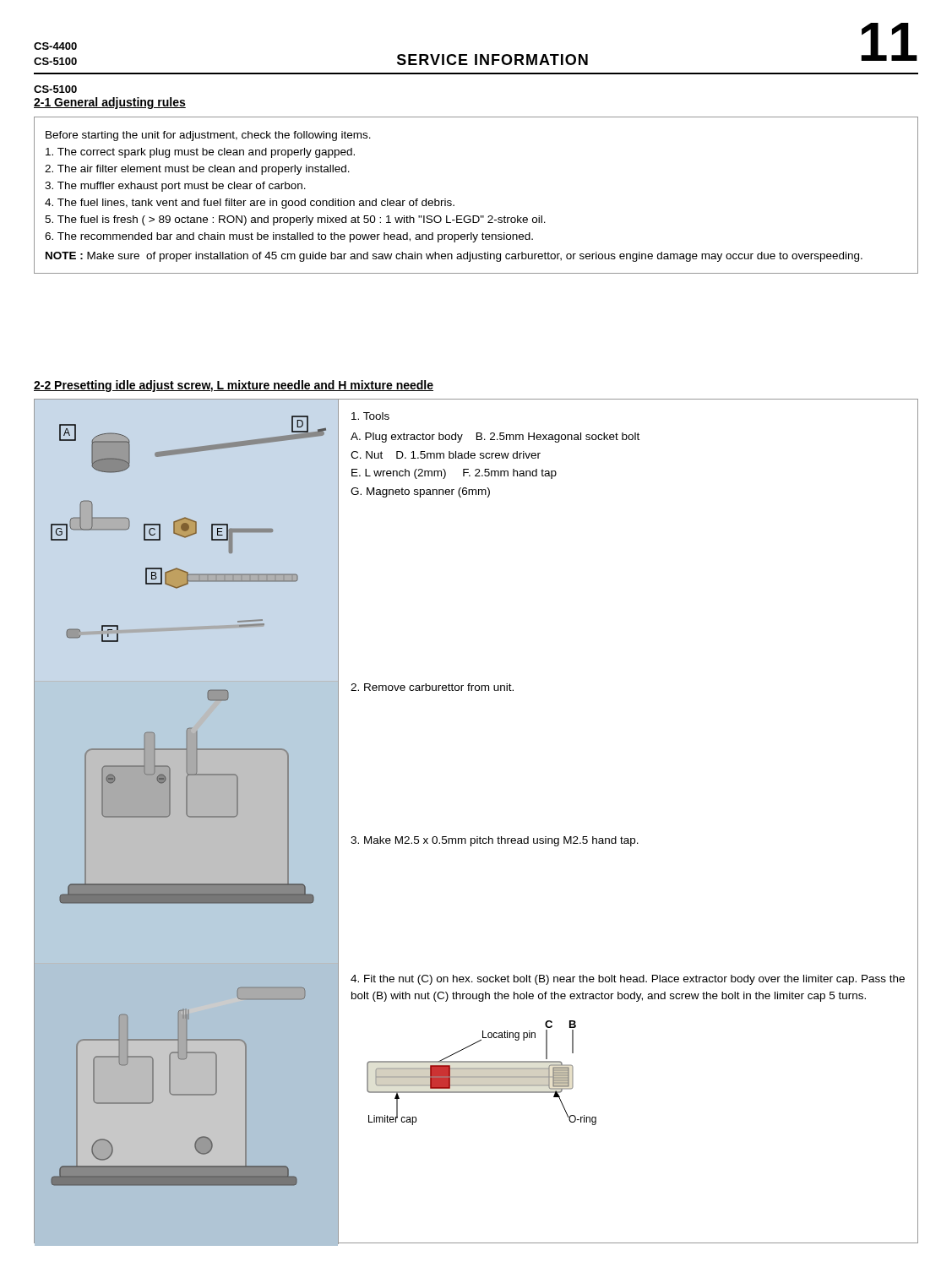Locate the element starting "2-2 Presetting idle adjust screw, L mixture needle"
The width and height of the screenshot is (952, 1267).
tap(234, 385)
